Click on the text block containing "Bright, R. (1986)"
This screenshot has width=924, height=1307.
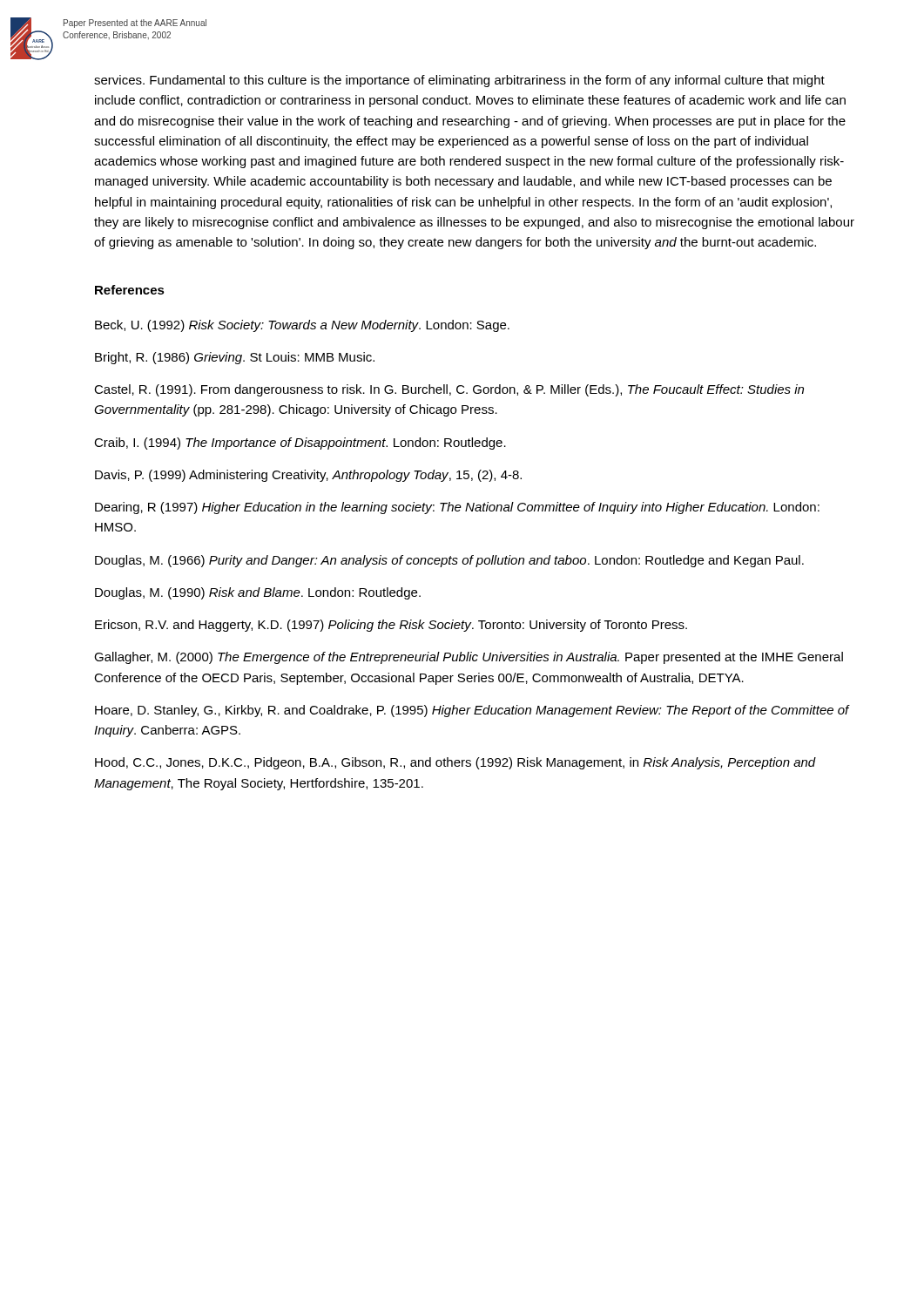[x=235, y=357]
